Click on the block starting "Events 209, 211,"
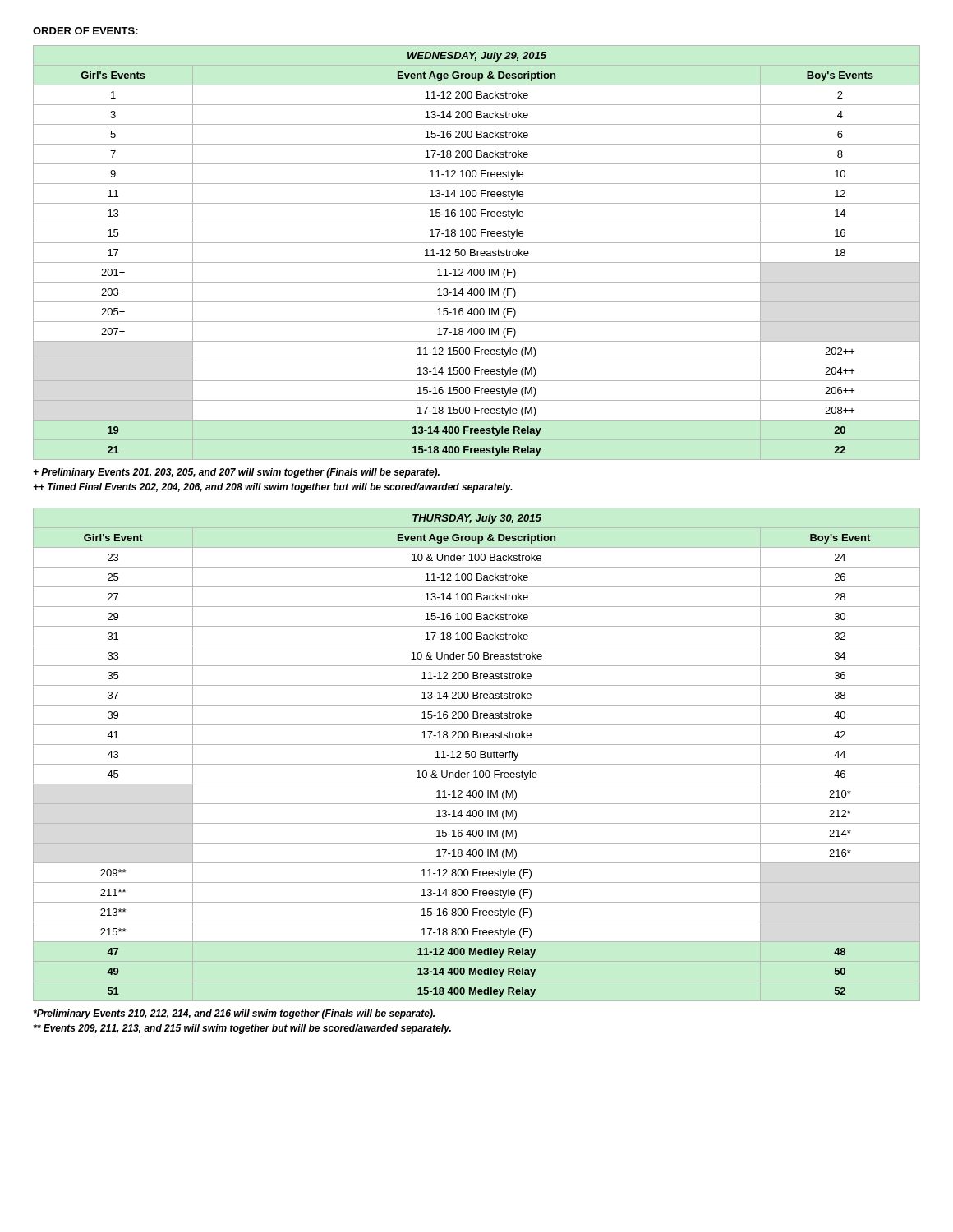 (242, 1028)
